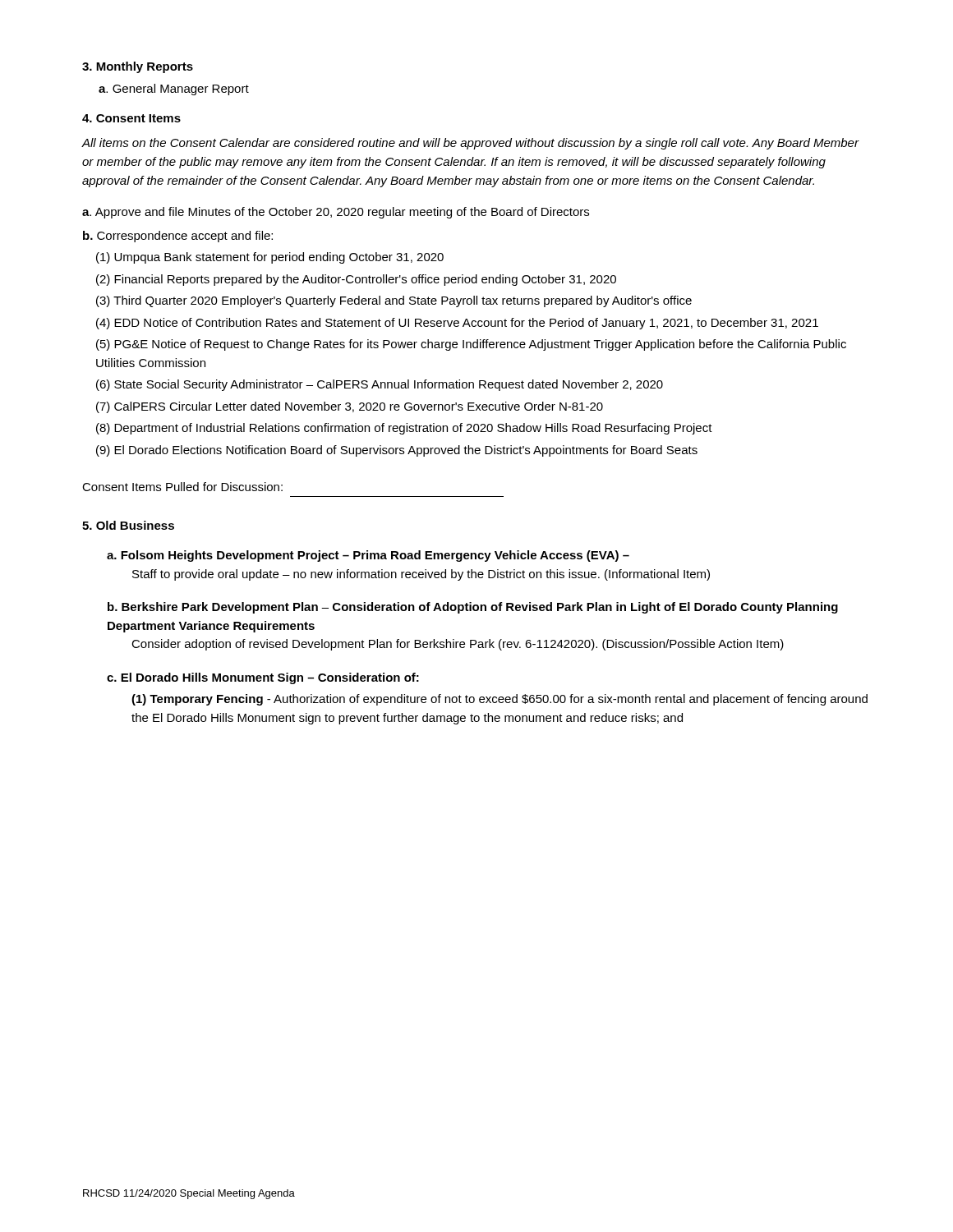Navigate to the region starting "a. Approve and file Minutes of the October"

tap(336, 212)
